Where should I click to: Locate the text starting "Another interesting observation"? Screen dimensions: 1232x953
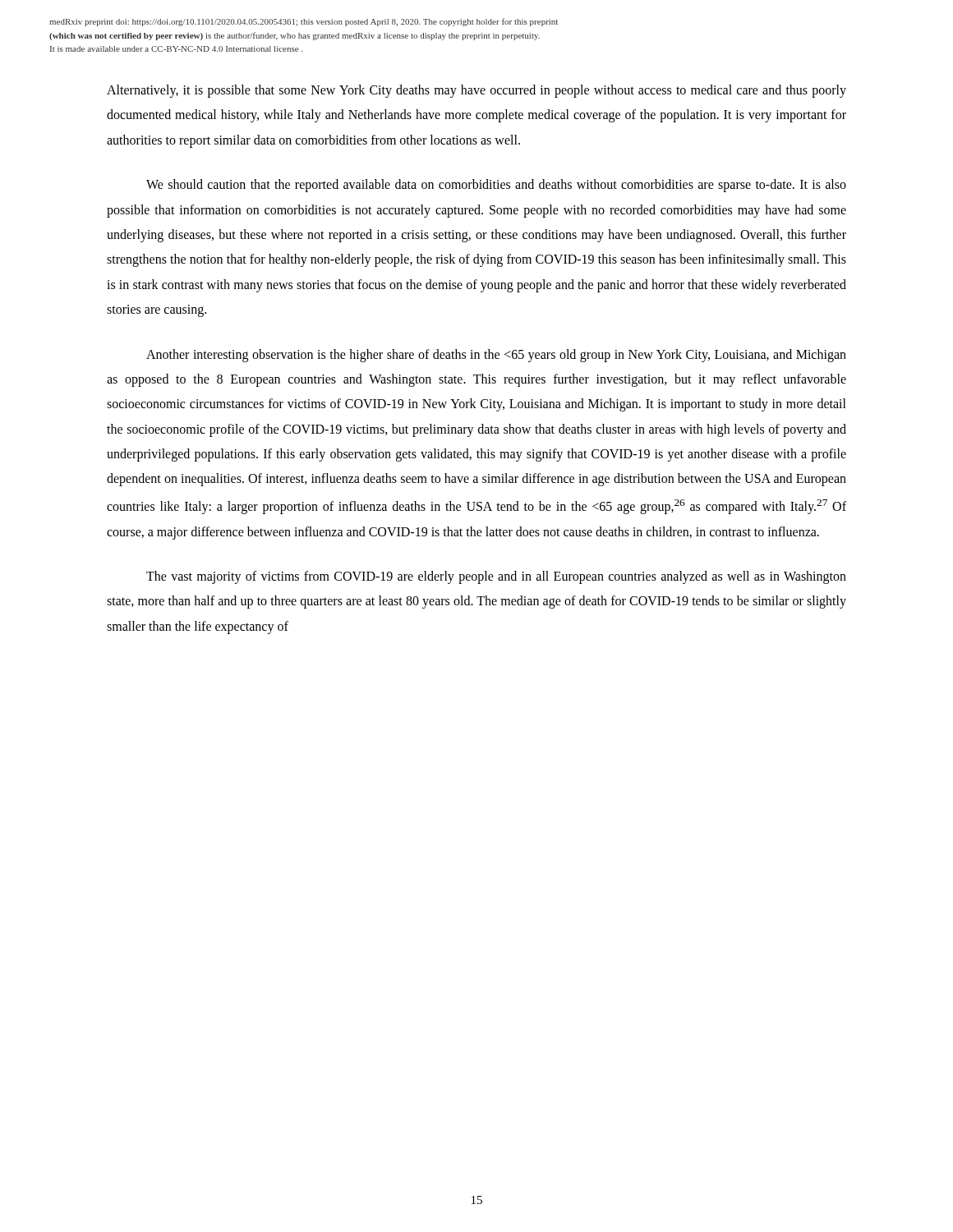476,443
